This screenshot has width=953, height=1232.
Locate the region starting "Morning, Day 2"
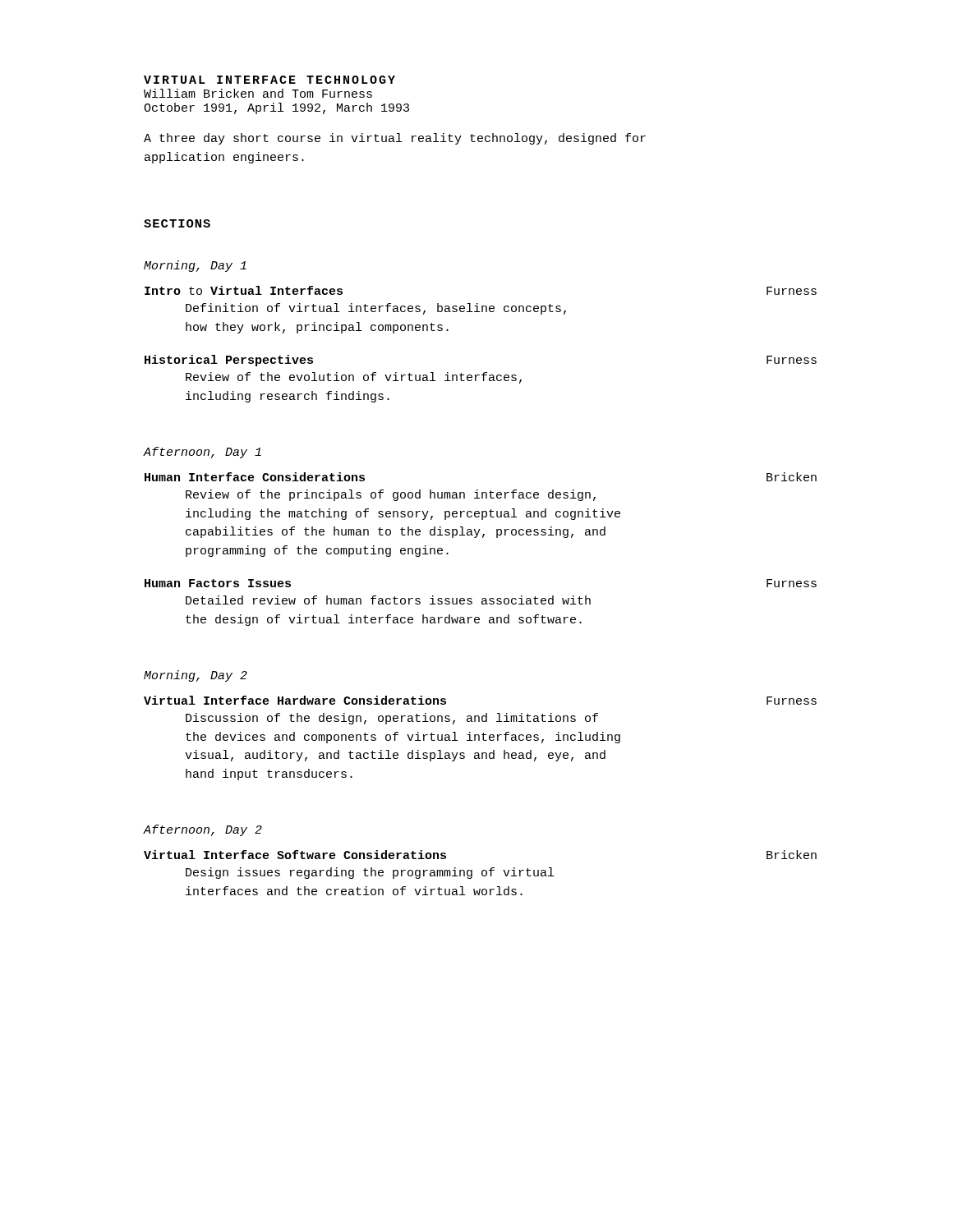tap(196, 676)
